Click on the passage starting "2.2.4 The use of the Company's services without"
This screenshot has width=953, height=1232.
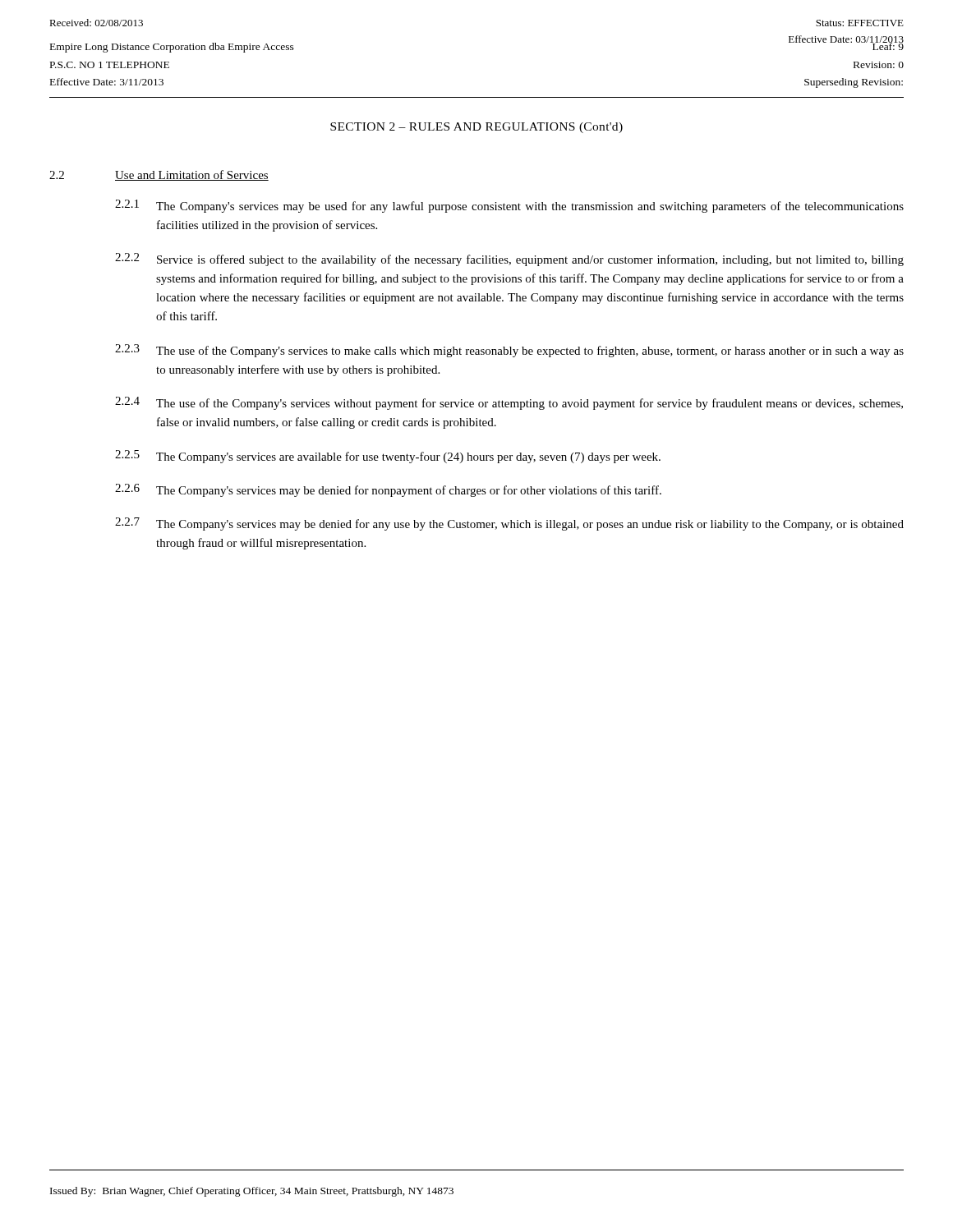point(476,413)
